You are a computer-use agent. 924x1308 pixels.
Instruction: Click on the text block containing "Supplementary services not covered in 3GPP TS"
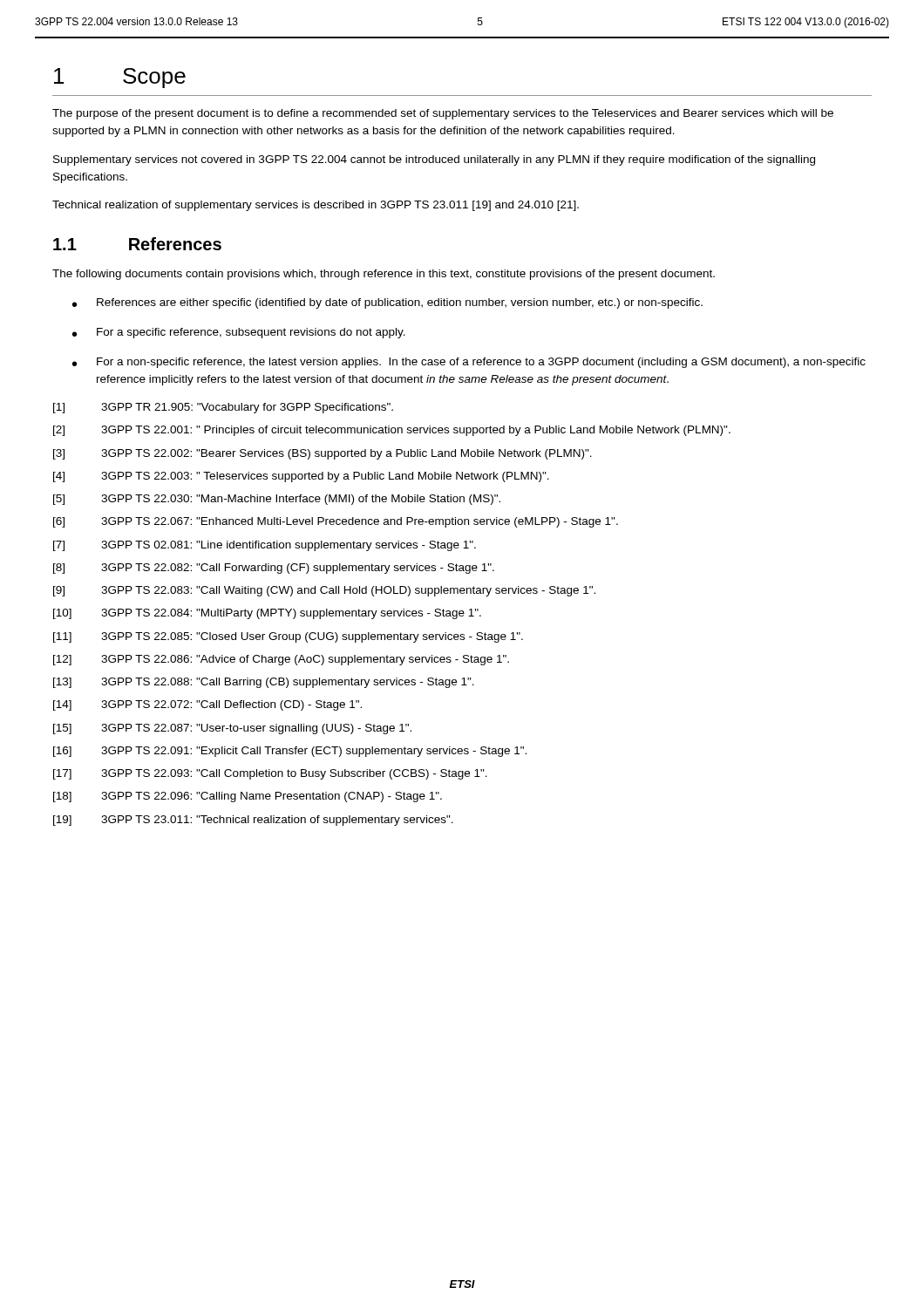pos(434,167)
